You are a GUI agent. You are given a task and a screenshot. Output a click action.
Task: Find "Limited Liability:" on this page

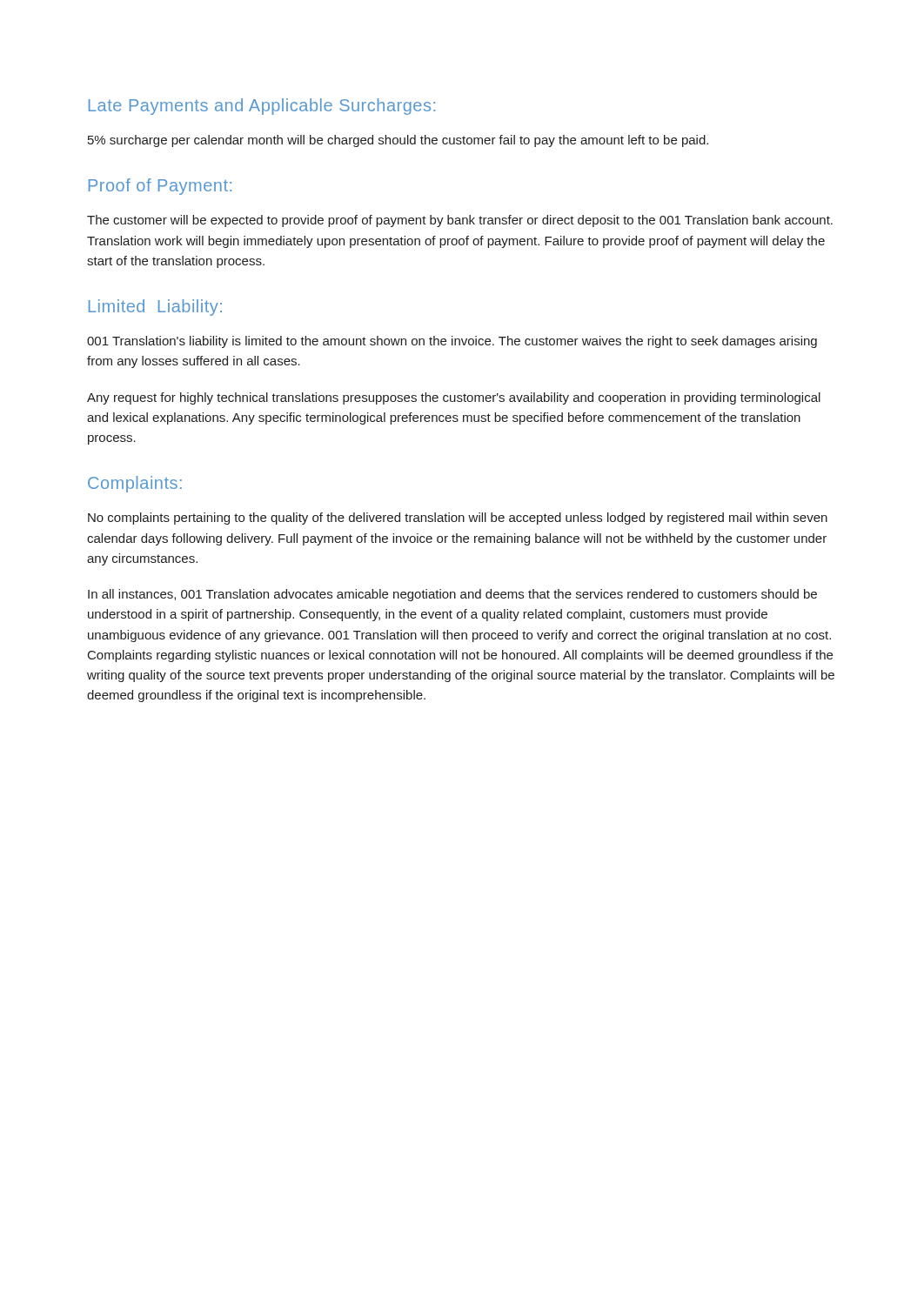tap(155, 306)
